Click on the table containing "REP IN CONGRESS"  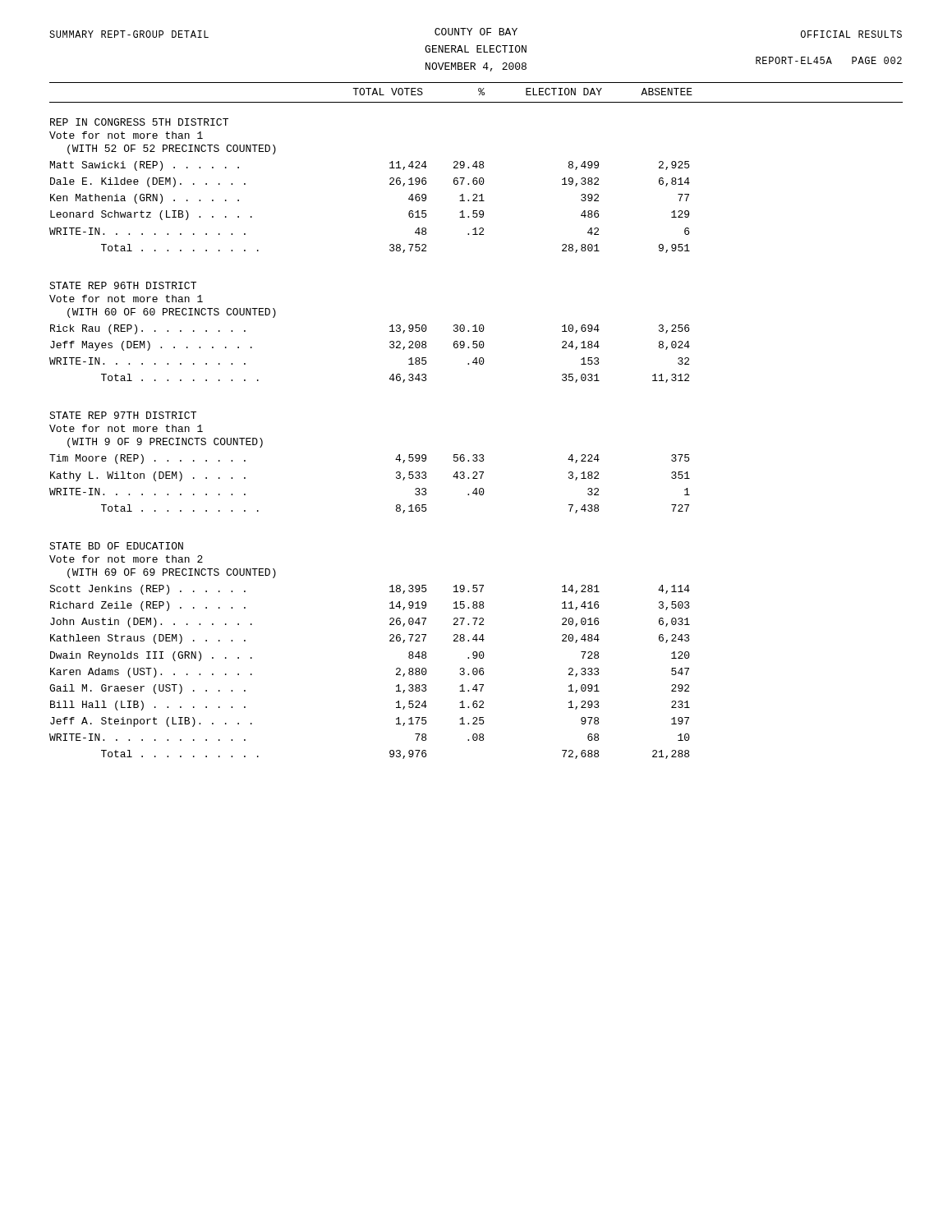pyautogui.click(x=476, y=446)
